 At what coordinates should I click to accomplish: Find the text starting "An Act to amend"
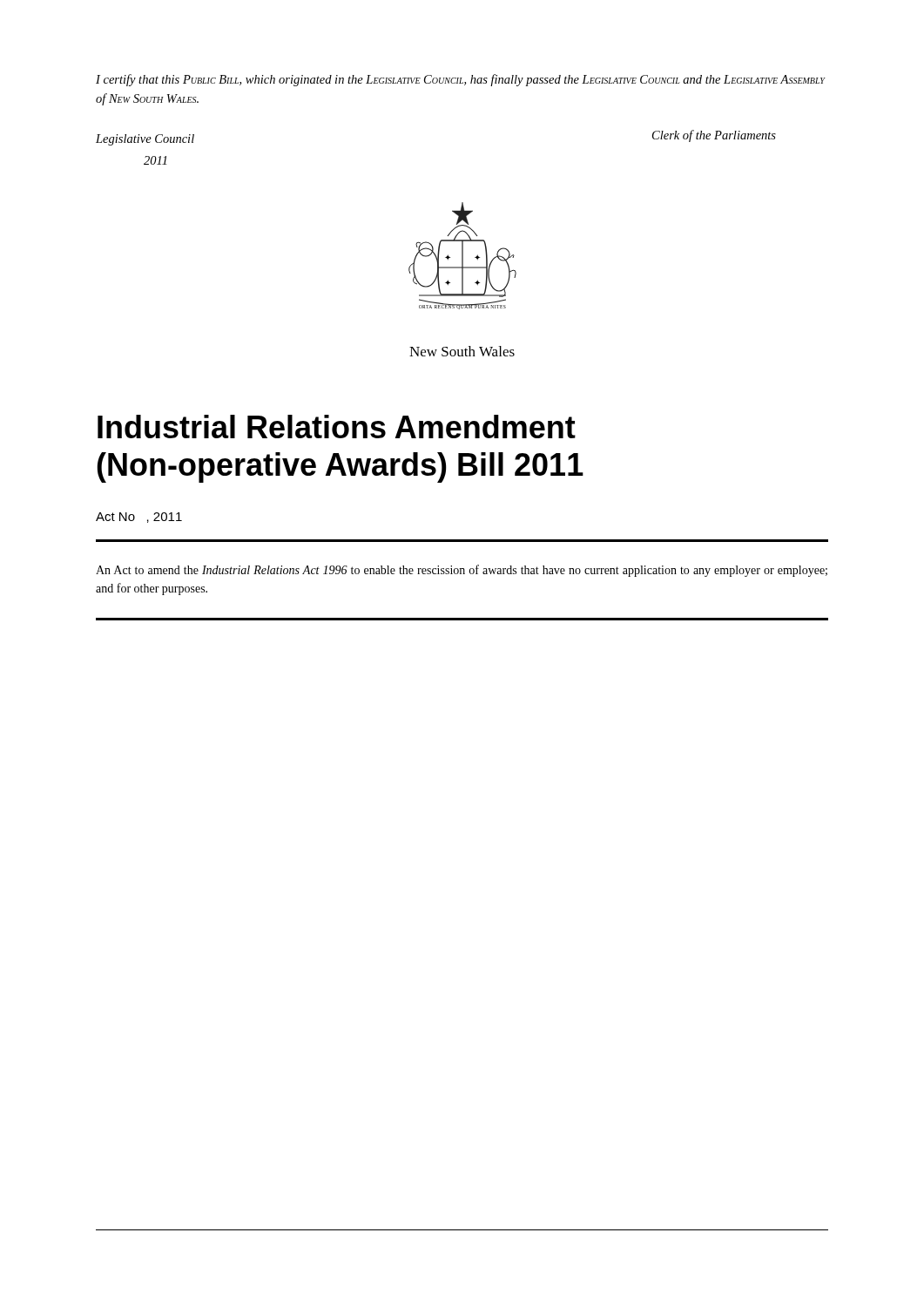[x=462, y=579]
